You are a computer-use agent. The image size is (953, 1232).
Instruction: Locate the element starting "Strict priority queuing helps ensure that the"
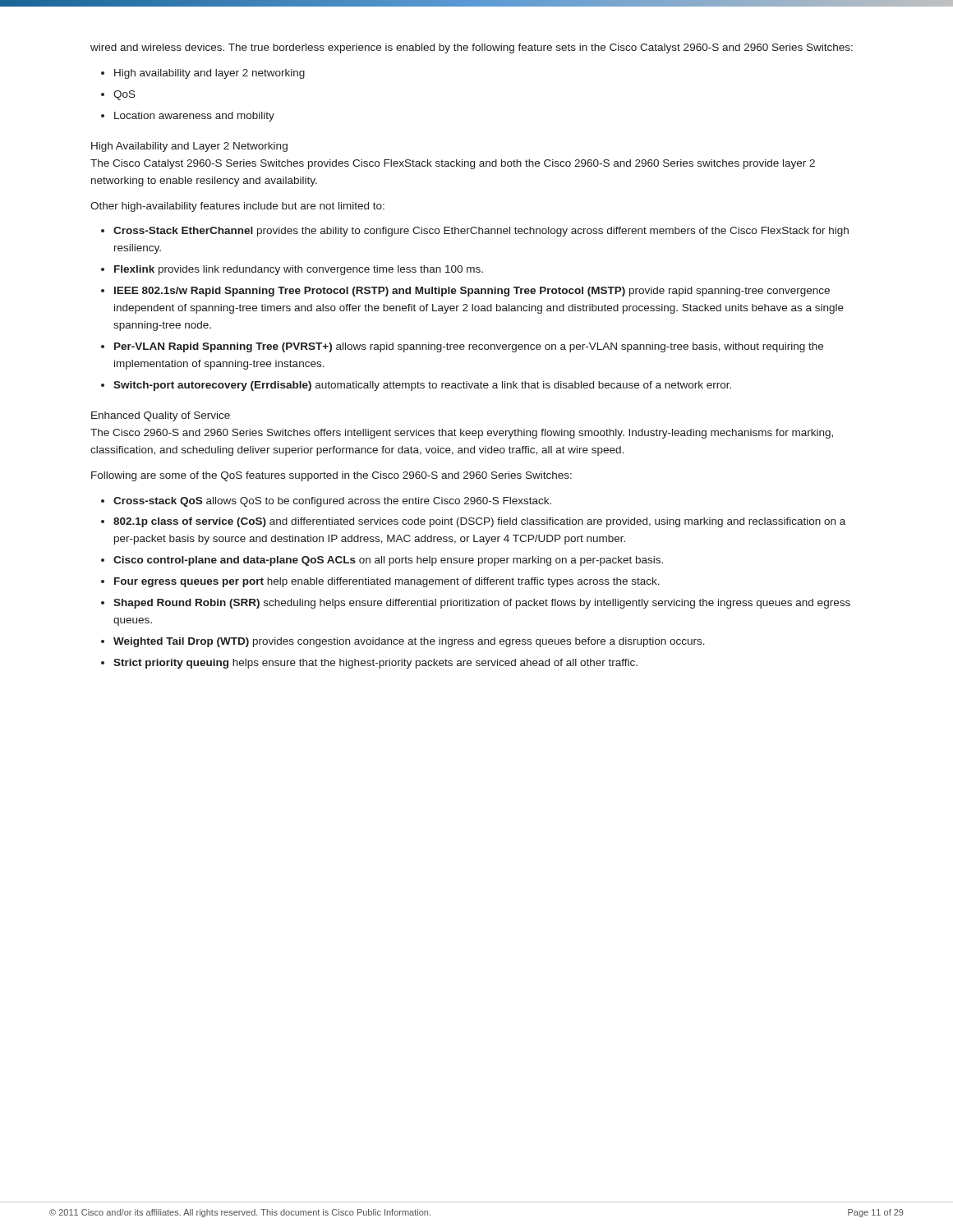pos(376,662)
